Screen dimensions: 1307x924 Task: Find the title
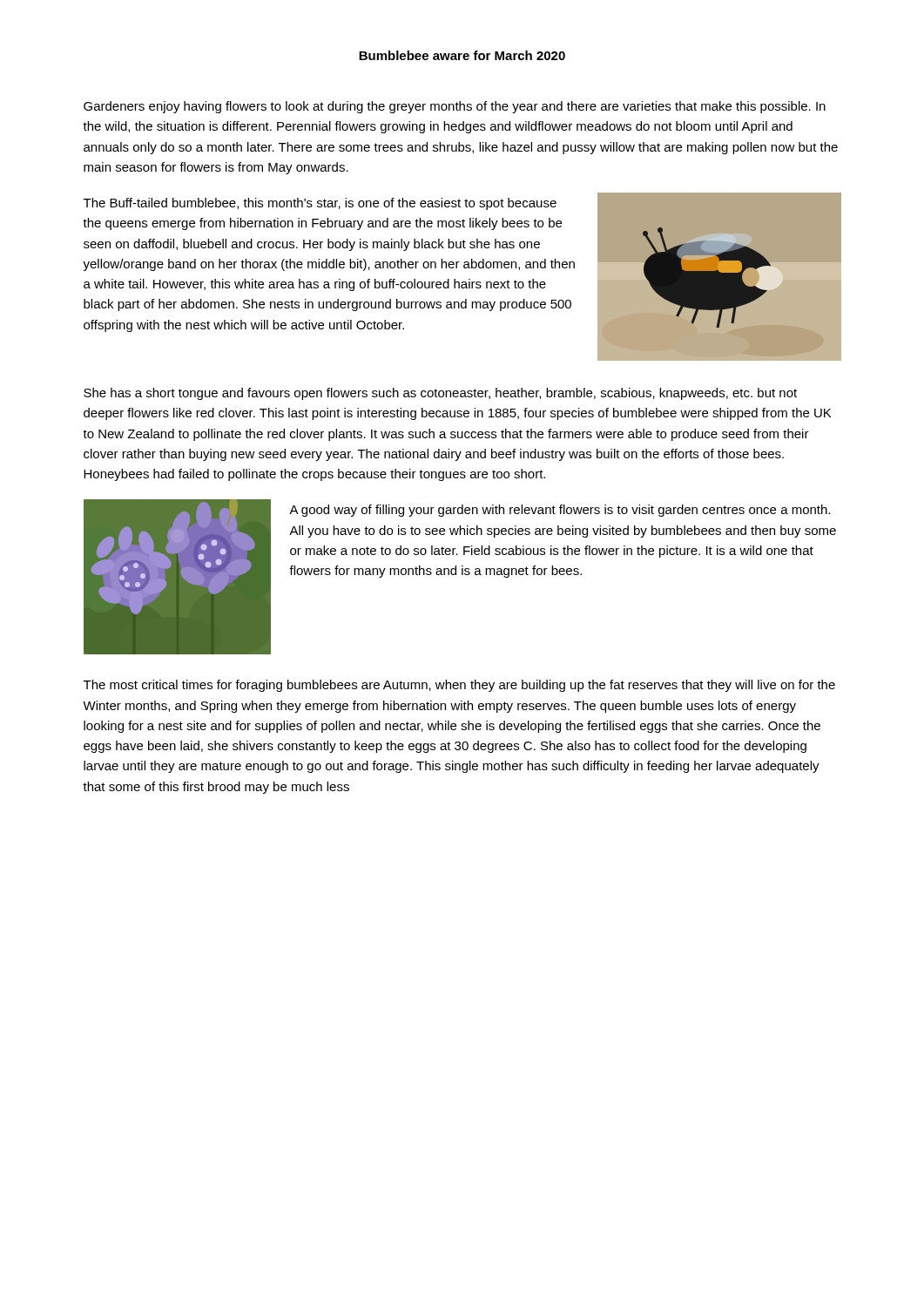click(x=462, y=55)
